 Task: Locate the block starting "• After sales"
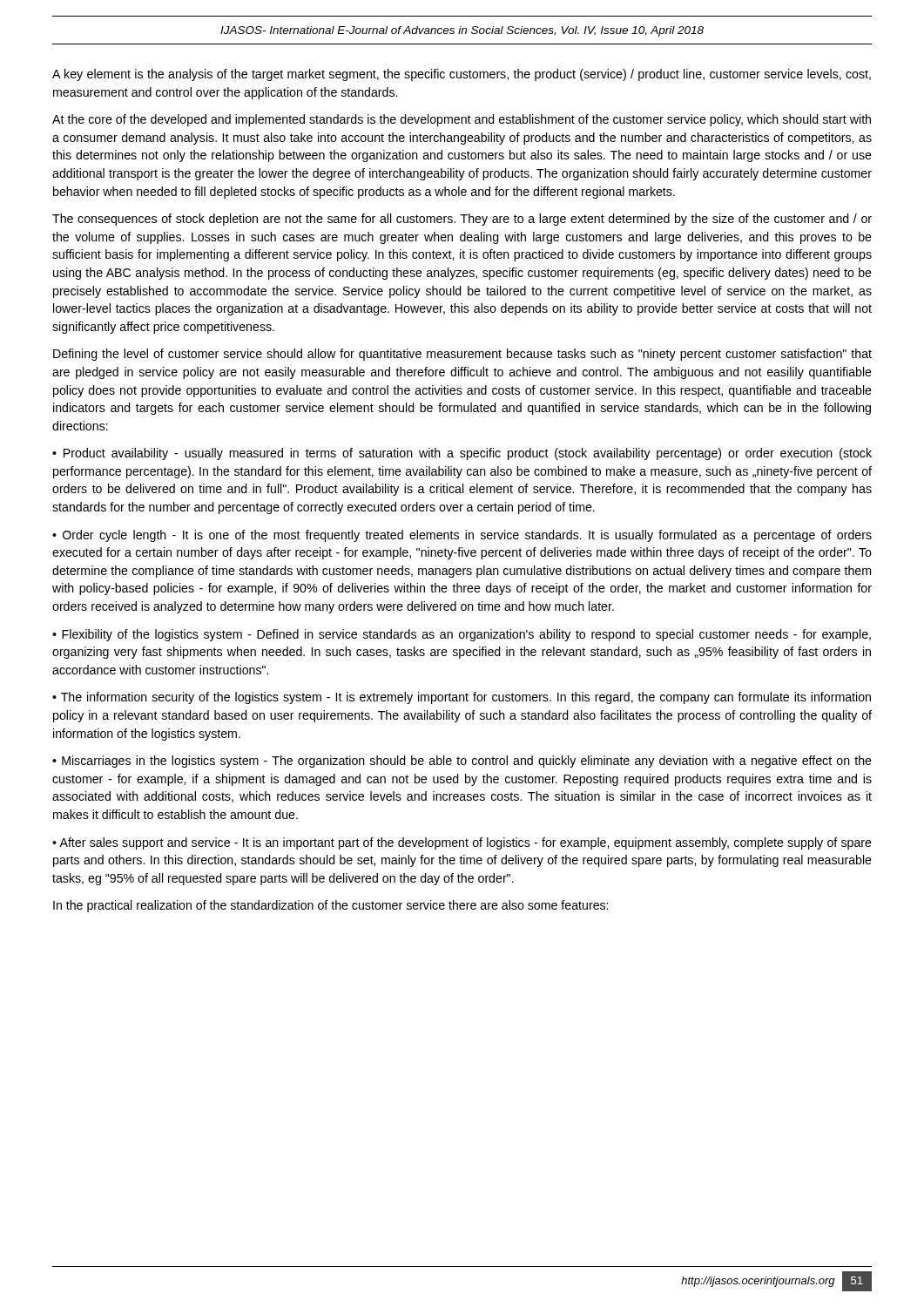(462, 860)
